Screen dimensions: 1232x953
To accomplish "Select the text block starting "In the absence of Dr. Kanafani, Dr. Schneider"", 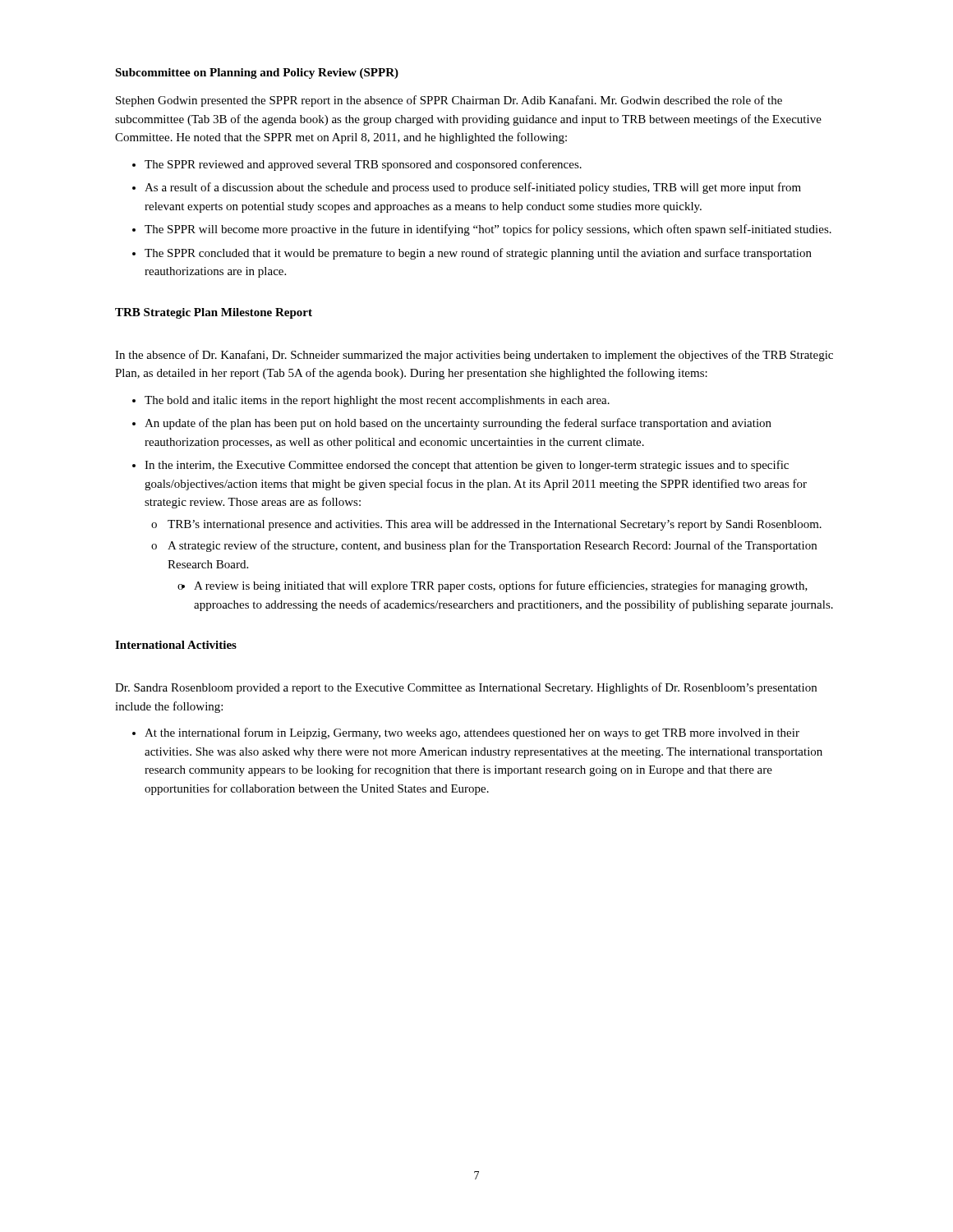I will click(x=474, y=364).
